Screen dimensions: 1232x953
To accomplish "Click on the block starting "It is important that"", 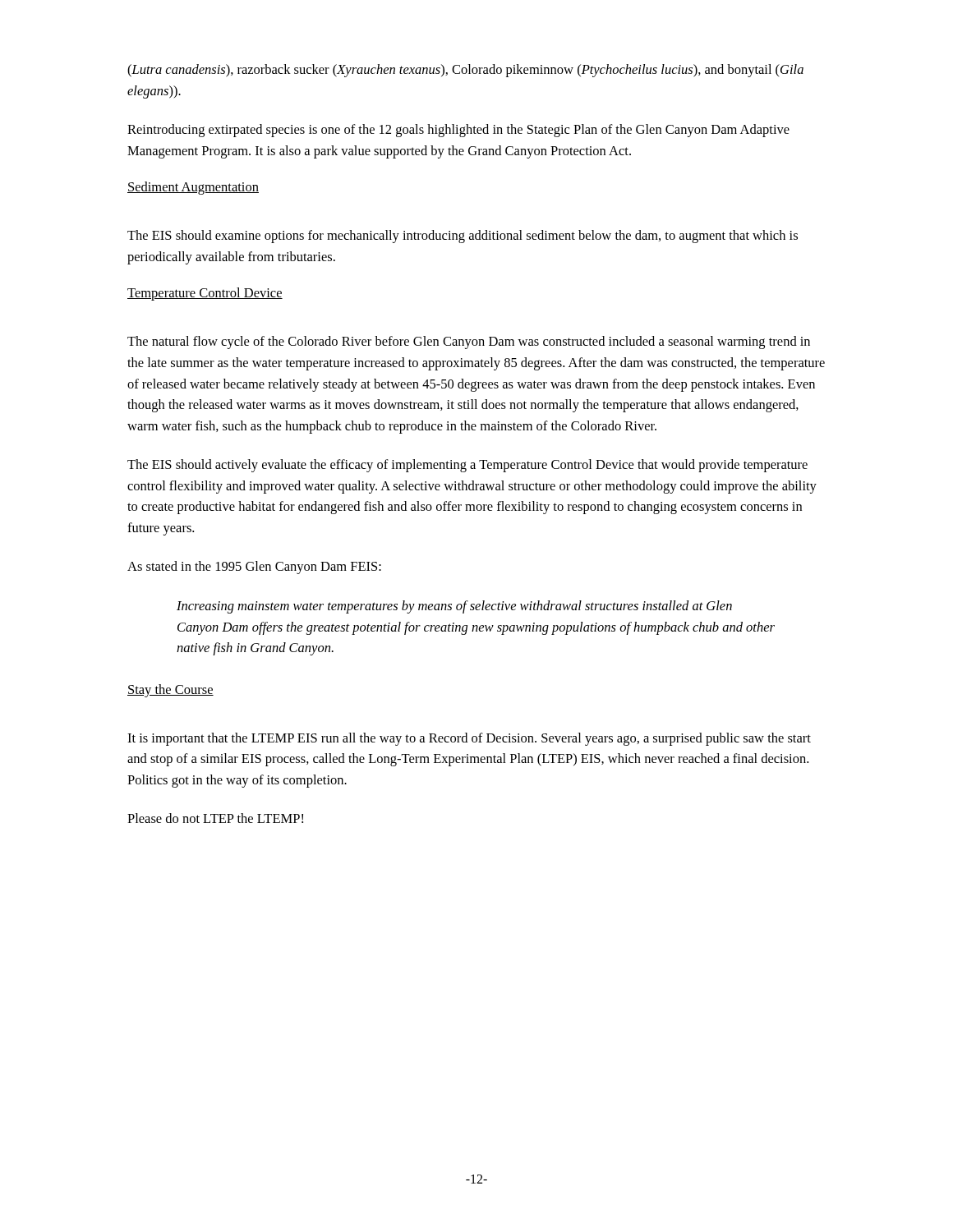I will click(x=469, y=759).
